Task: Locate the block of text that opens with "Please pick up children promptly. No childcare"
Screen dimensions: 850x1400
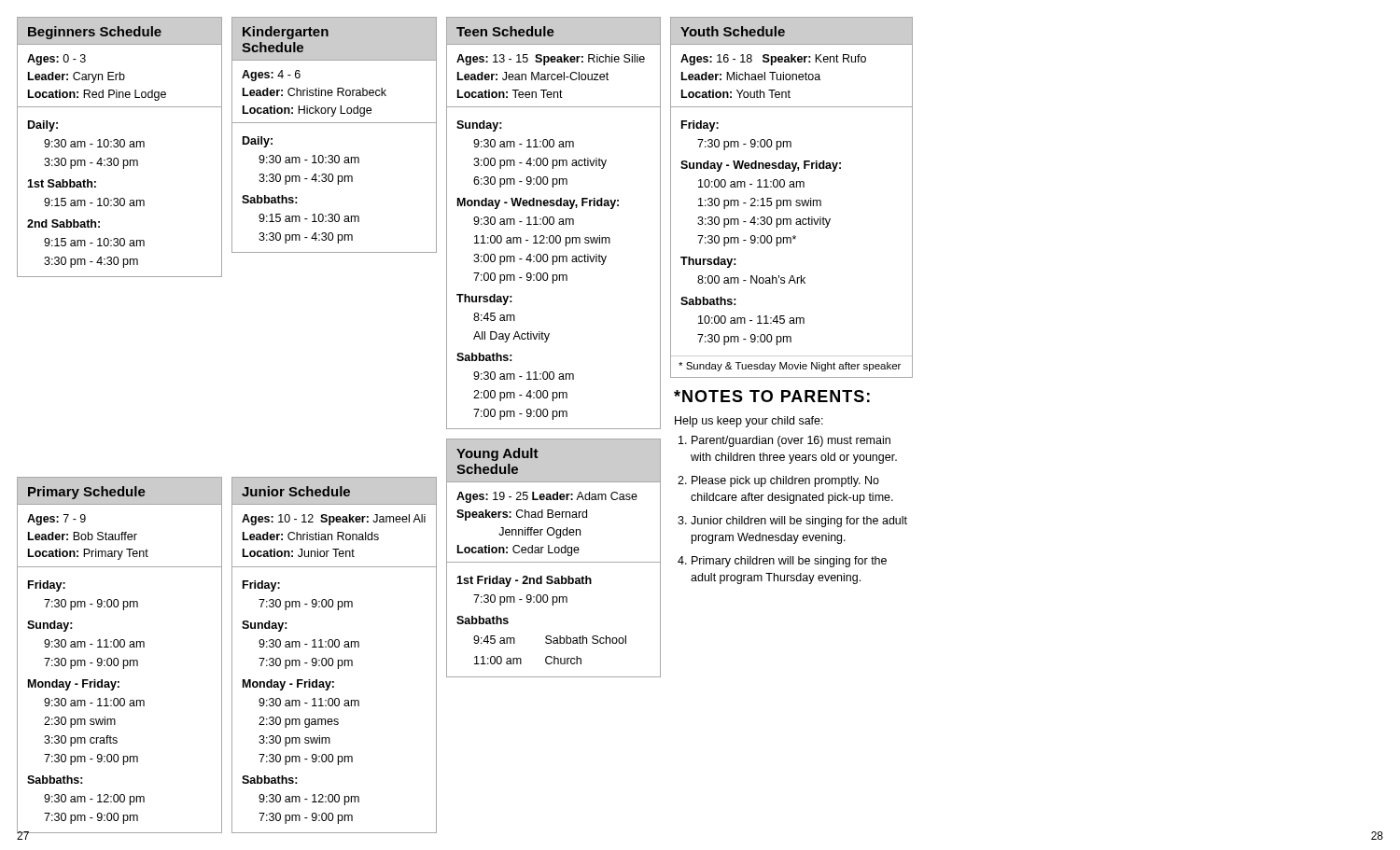Action: pyautogui.click(x=792, y=489)
